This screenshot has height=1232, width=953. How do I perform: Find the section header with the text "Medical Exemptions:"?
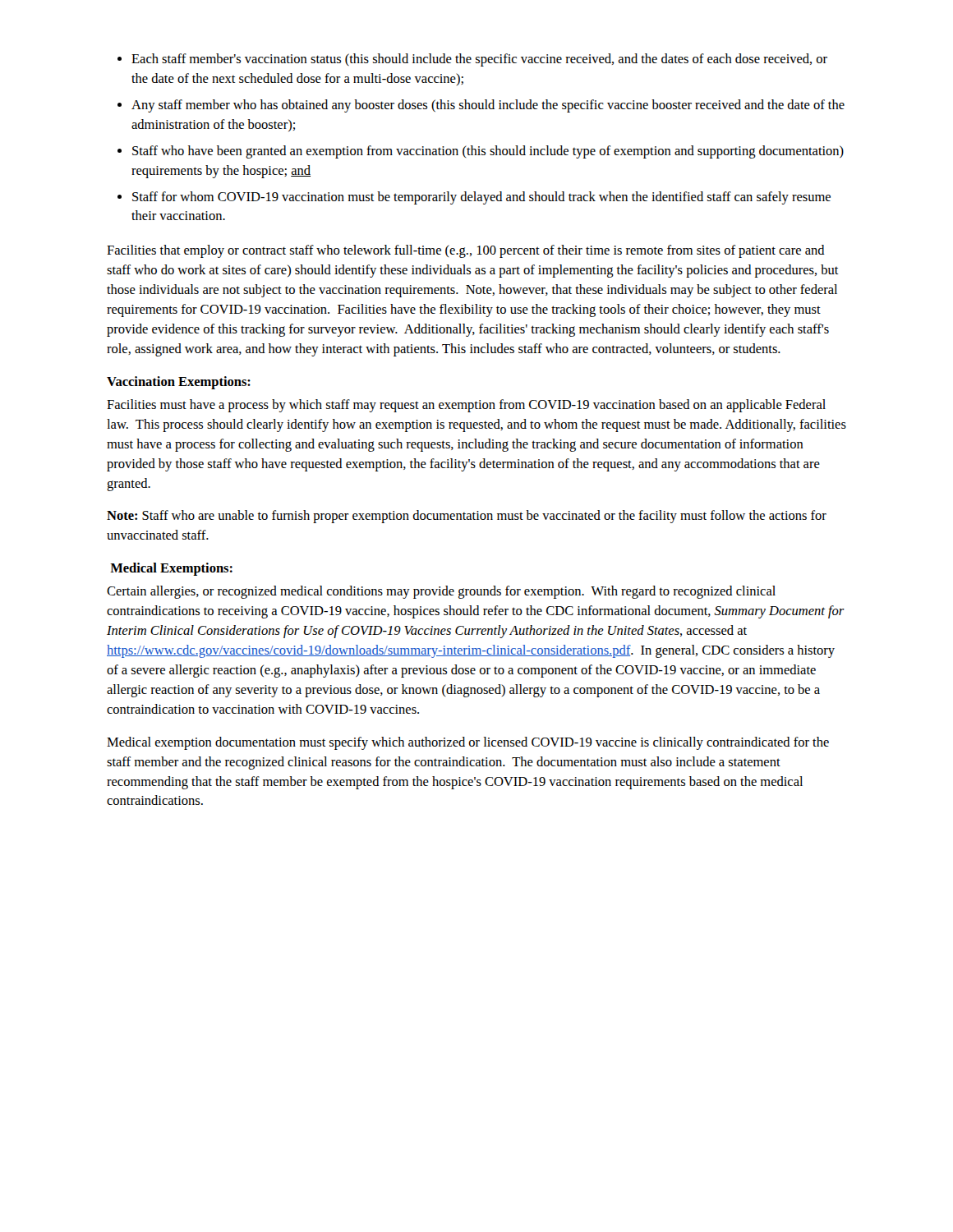(170, 568)
